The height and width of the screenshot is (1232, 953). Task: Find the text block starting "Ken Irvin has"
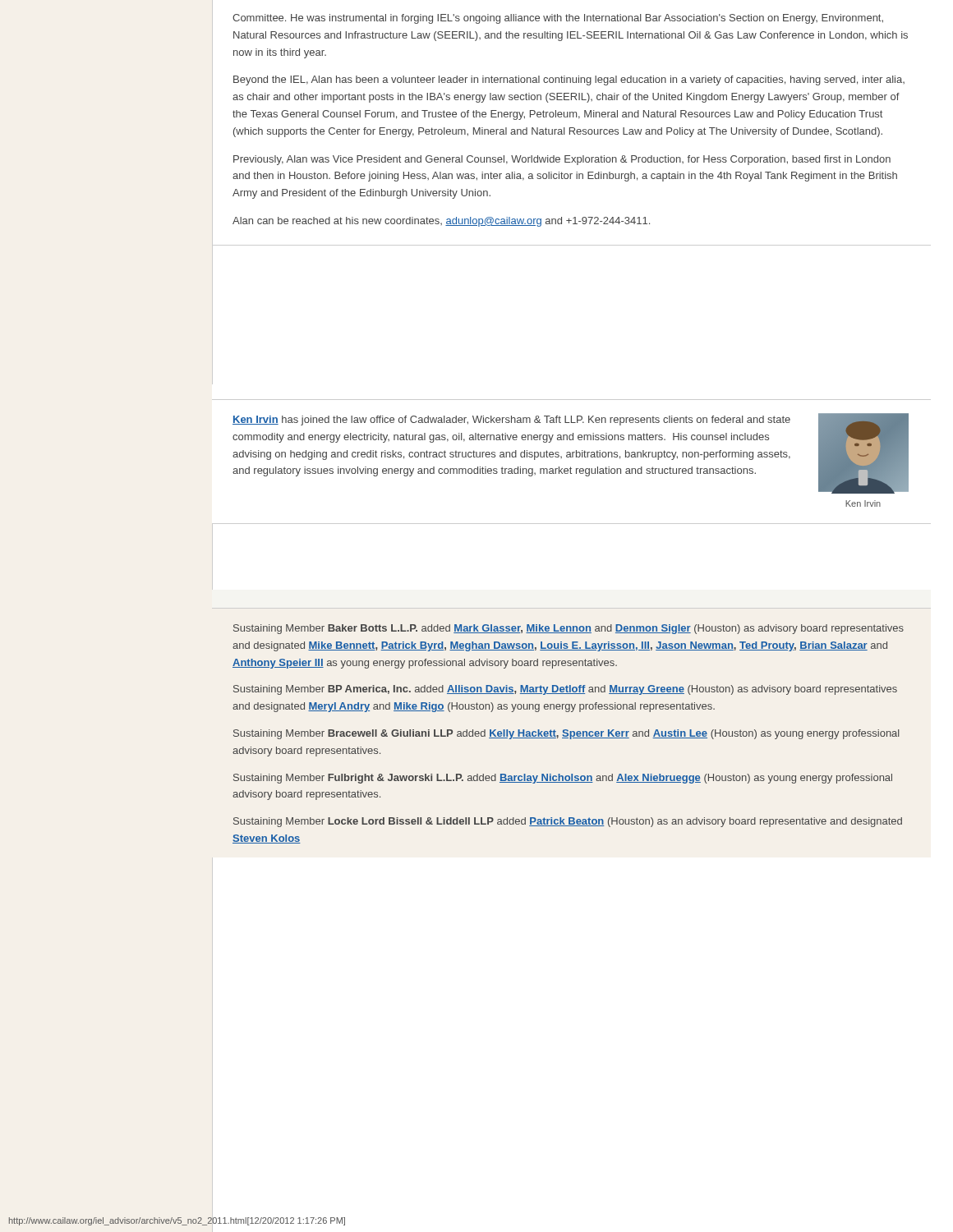point(512,445)
